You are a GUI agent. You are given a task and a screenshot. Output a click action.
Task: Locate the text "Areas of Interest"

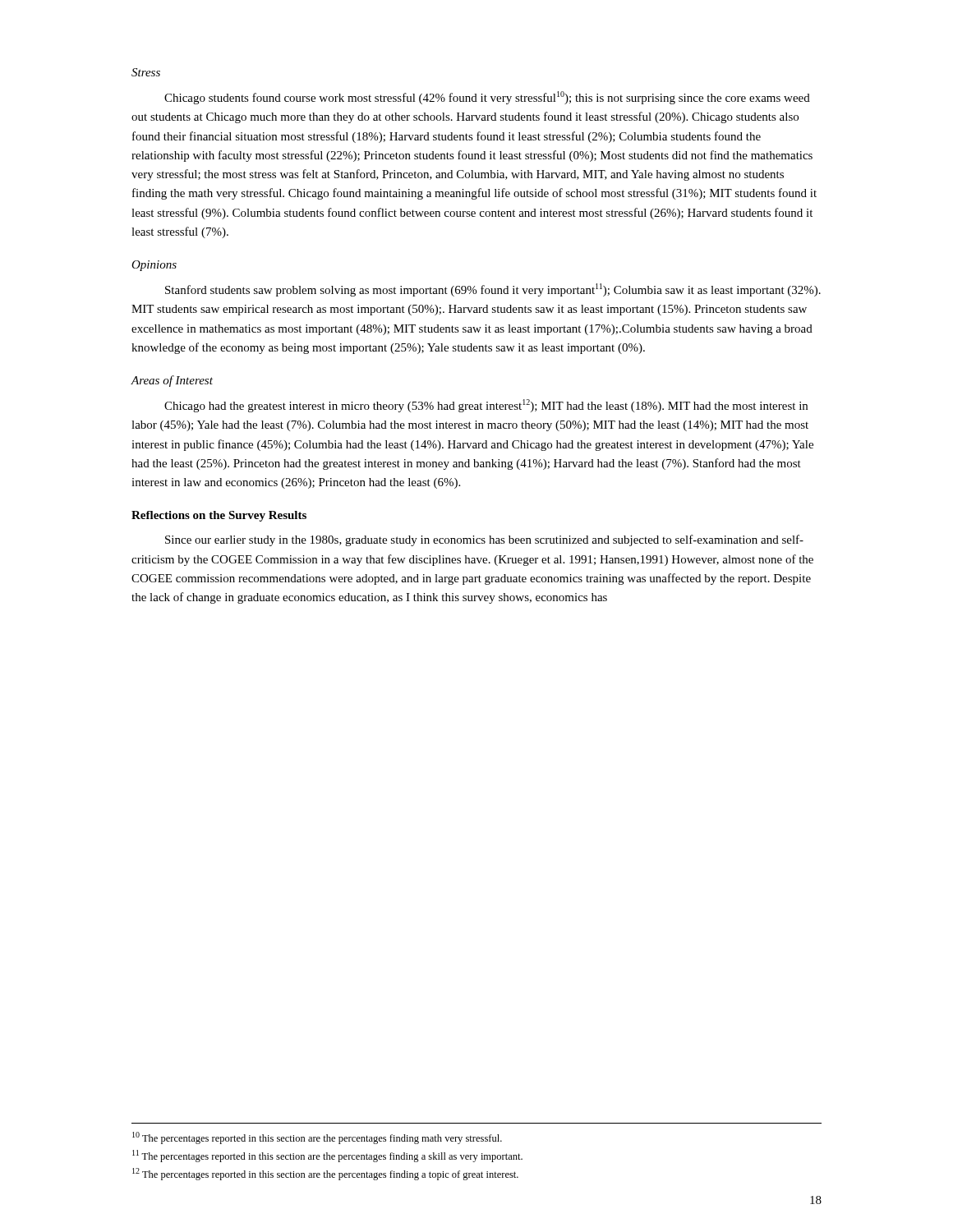pos(172,380)
